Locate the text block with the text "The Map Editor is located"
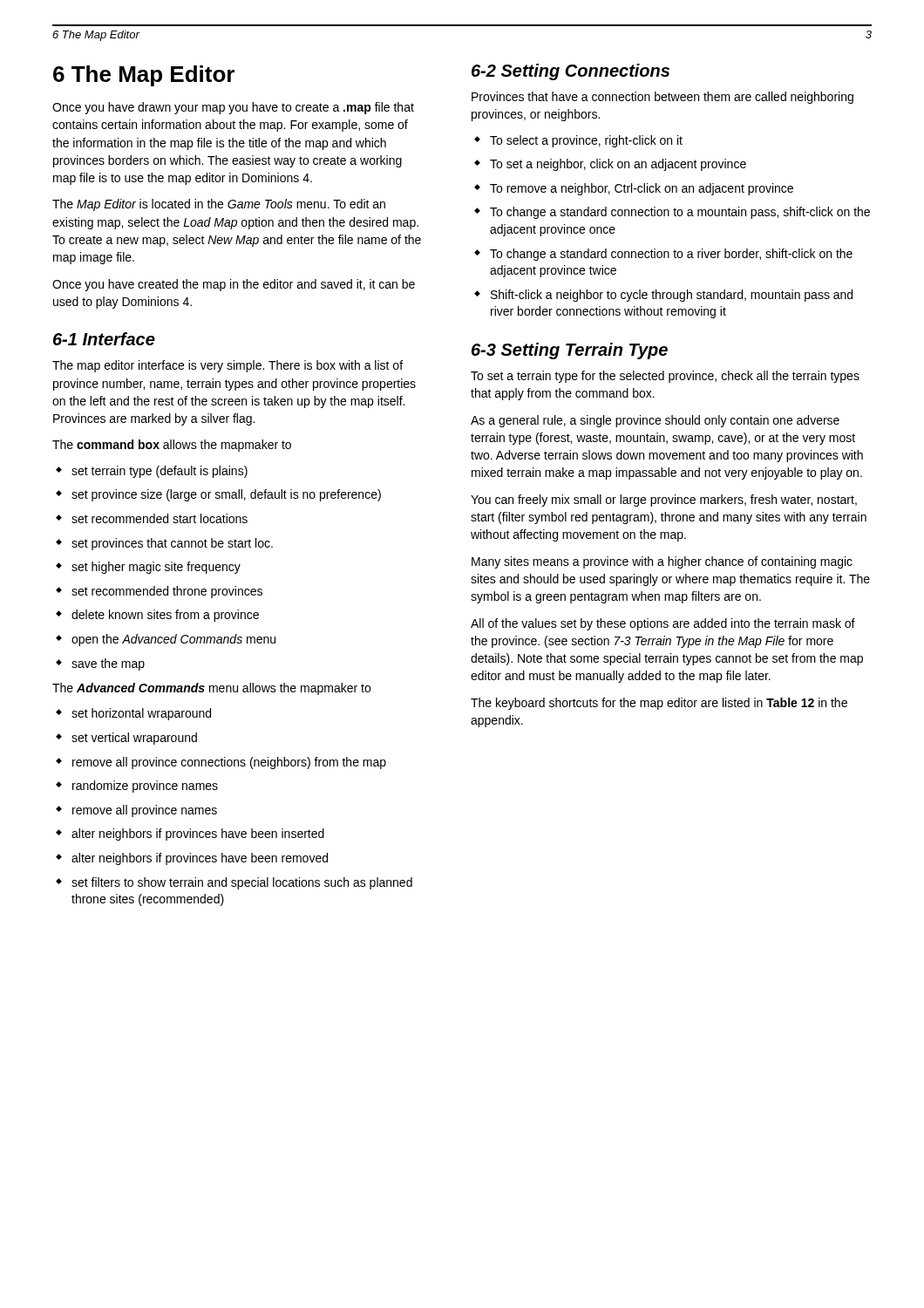 point(240,231)
